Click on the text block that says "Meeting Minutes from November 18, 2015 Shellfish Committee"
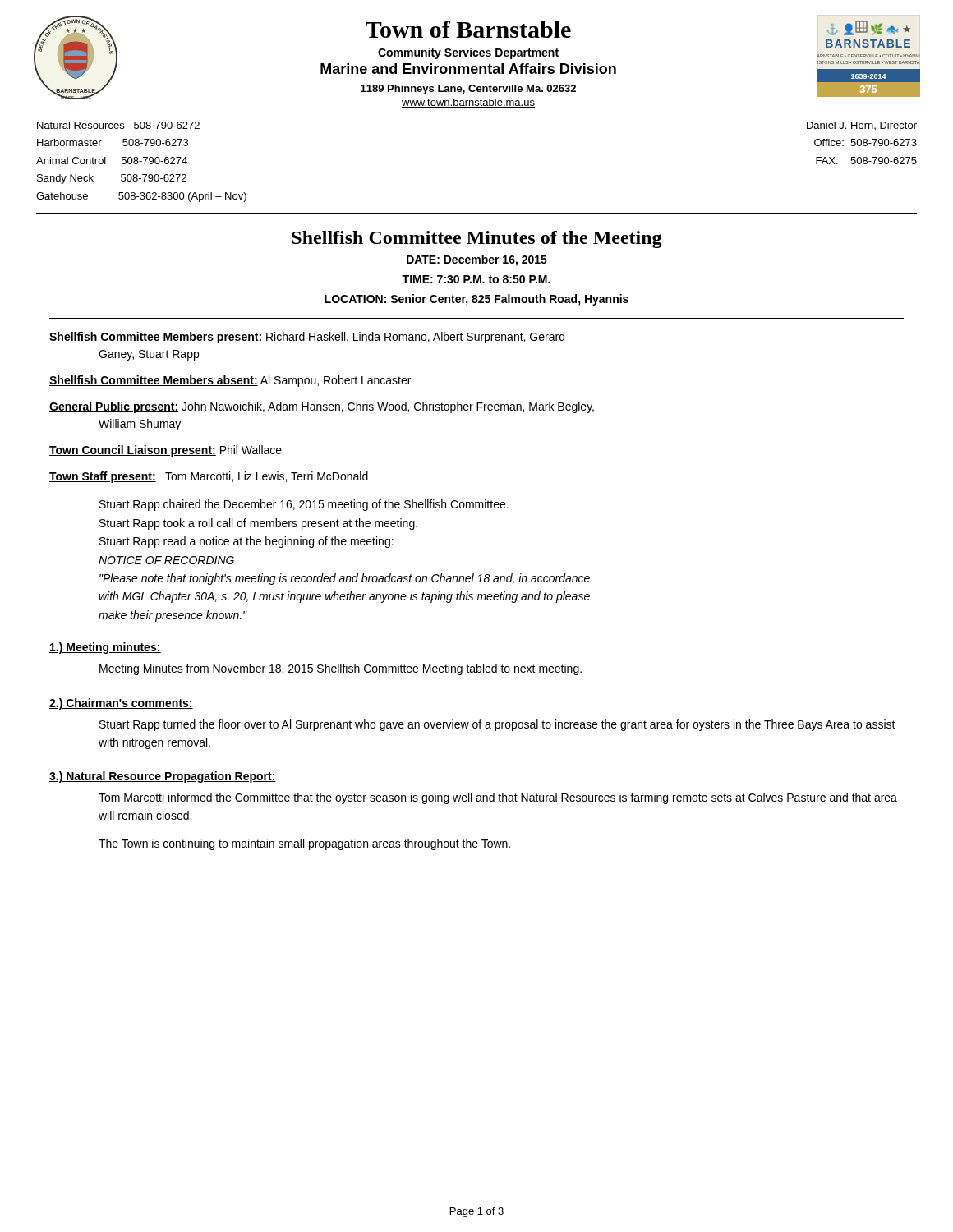 (x=341, y=669)
